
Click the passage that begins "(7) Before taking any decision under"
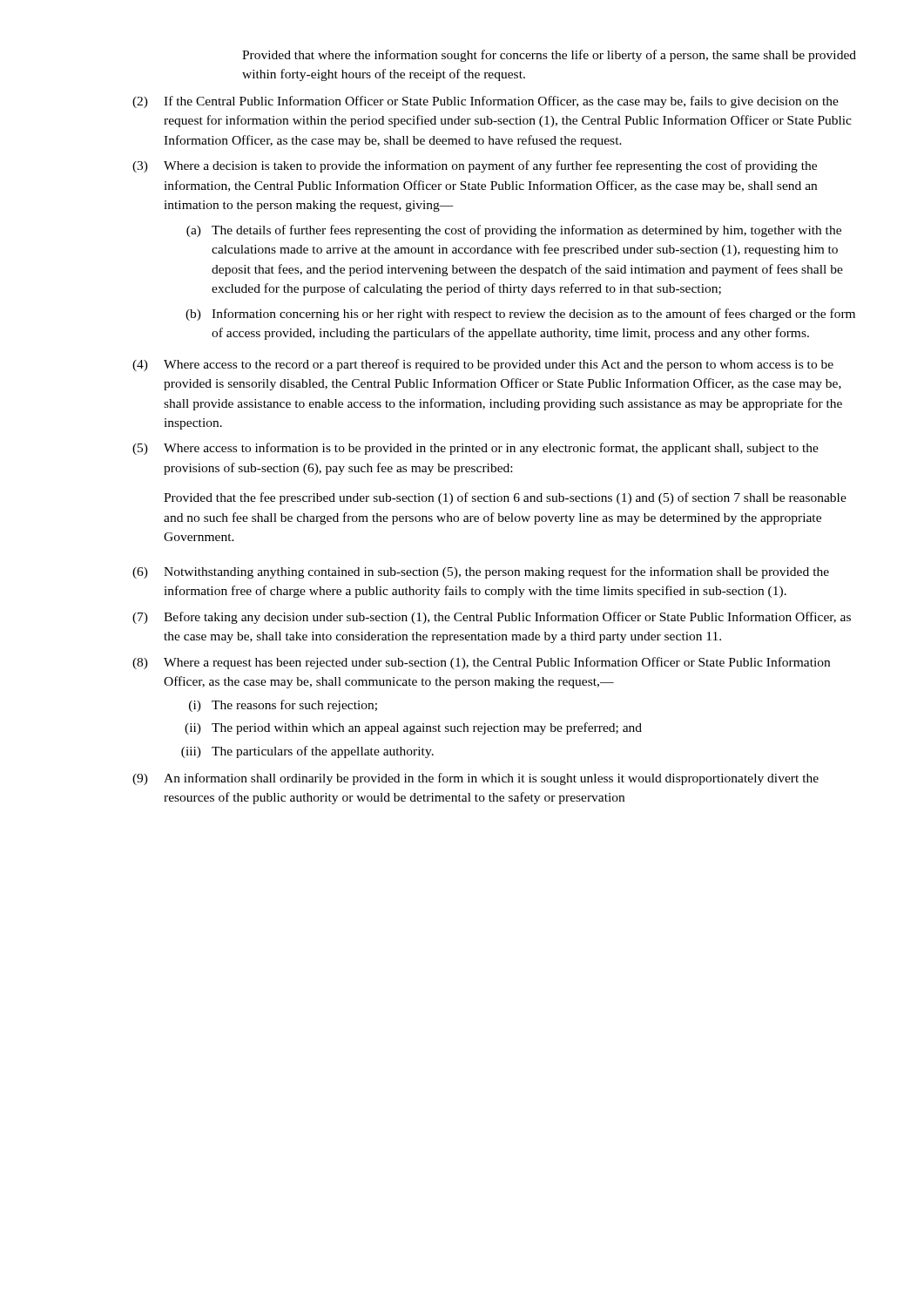click(469, 627)
